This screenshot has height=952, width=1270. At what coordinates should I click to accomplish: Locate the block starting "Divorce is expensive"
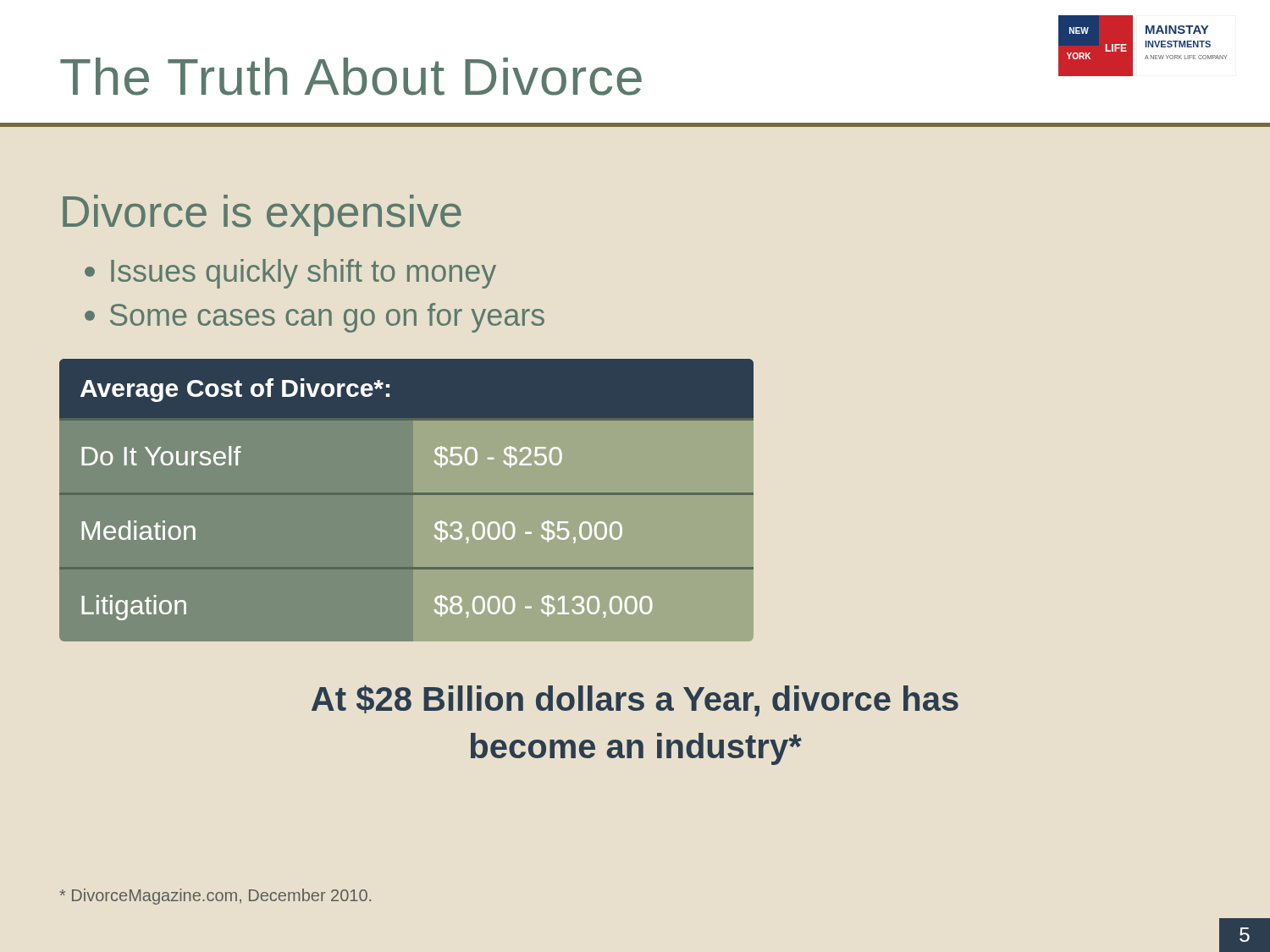click(x=261, y=212)
